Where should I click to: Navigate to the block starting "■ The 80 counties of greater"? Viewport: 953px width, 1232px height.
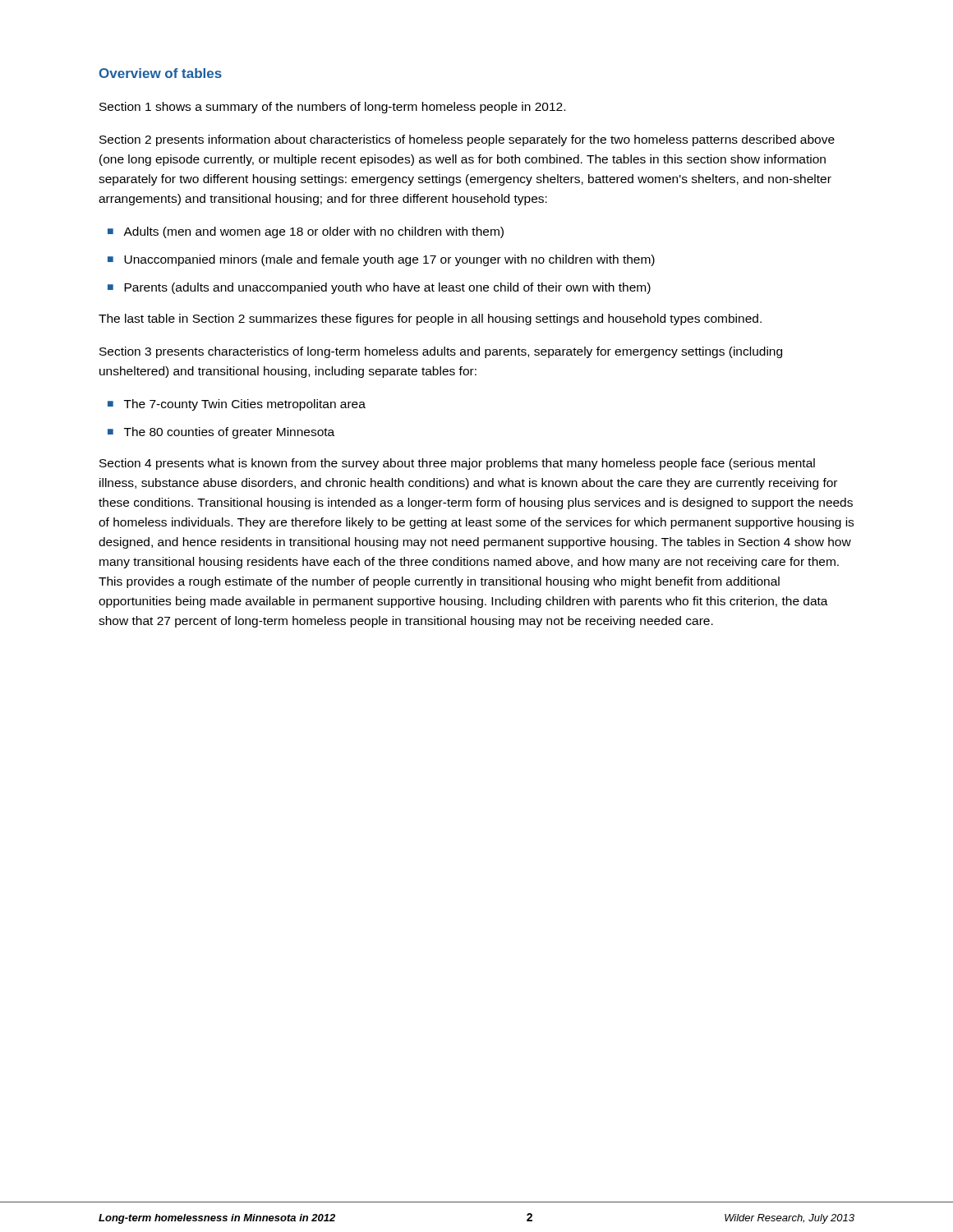click(x=221, y=432)
